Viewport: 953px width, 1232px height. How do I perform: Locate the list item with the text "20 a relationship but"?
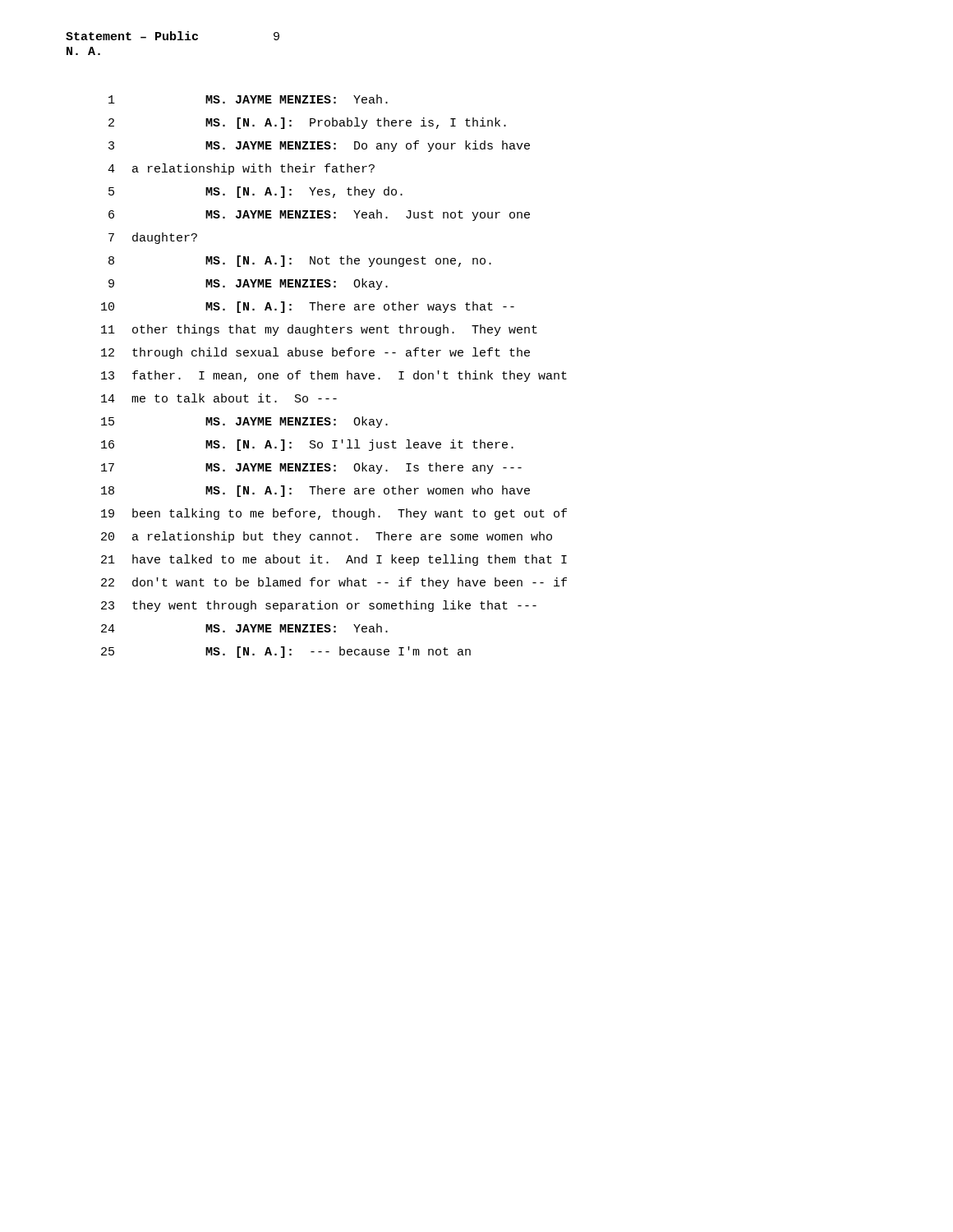[x=476, y=538]
